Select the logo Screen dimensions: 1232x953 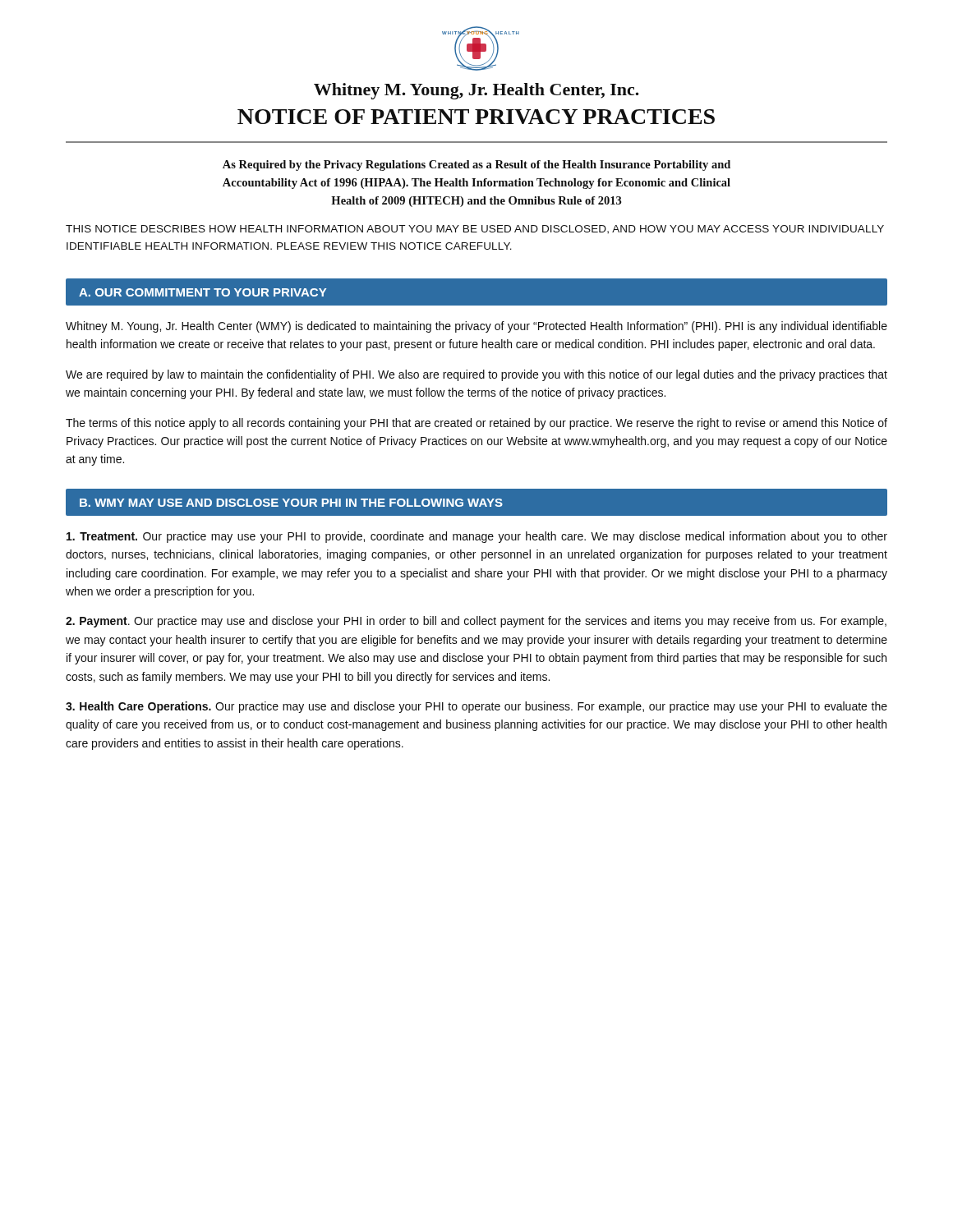point(476,37)
